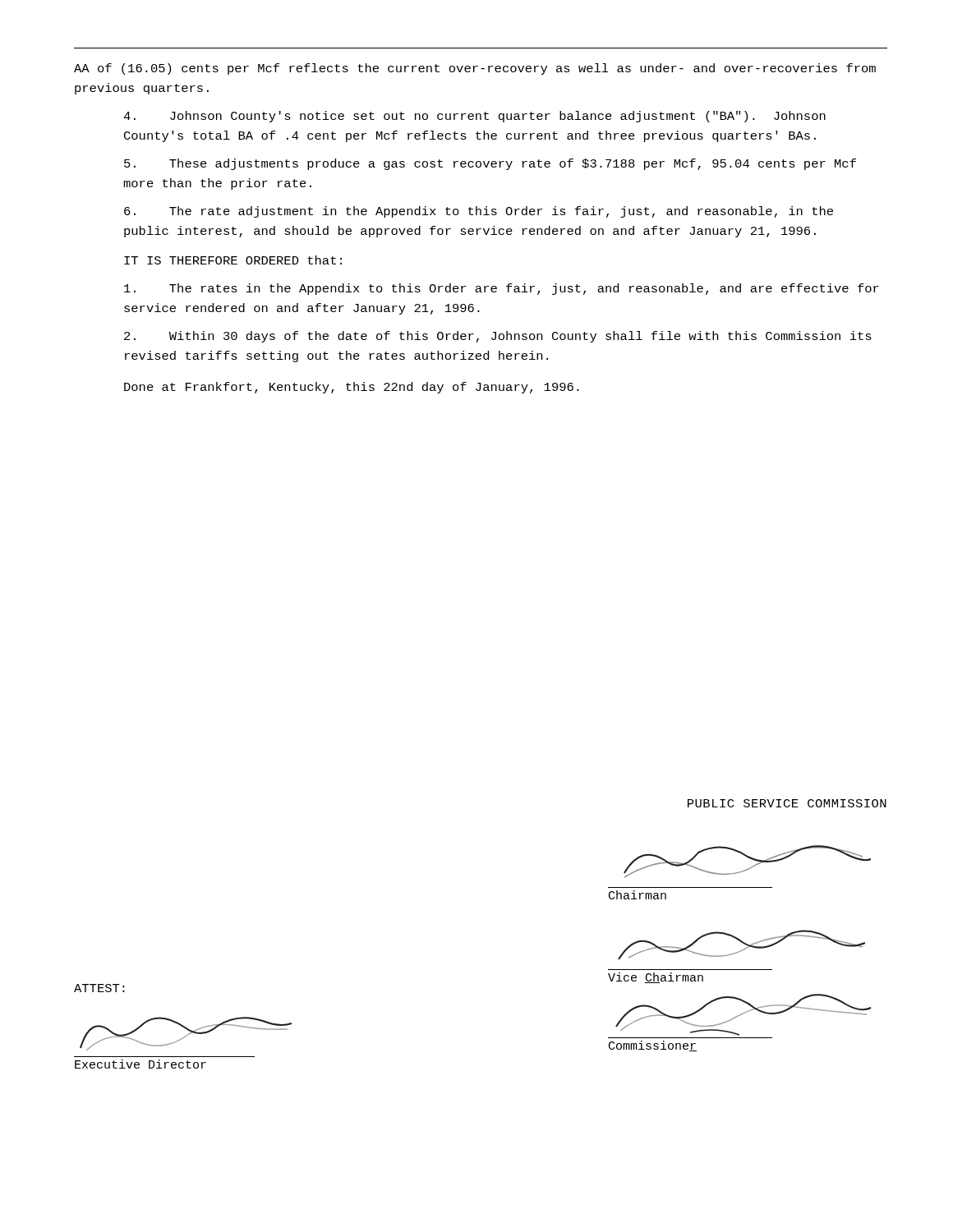The image size is (953, 1232).
Task: Click the passage that begins "5. These adjustments"
Action: [x=481, y=174]
